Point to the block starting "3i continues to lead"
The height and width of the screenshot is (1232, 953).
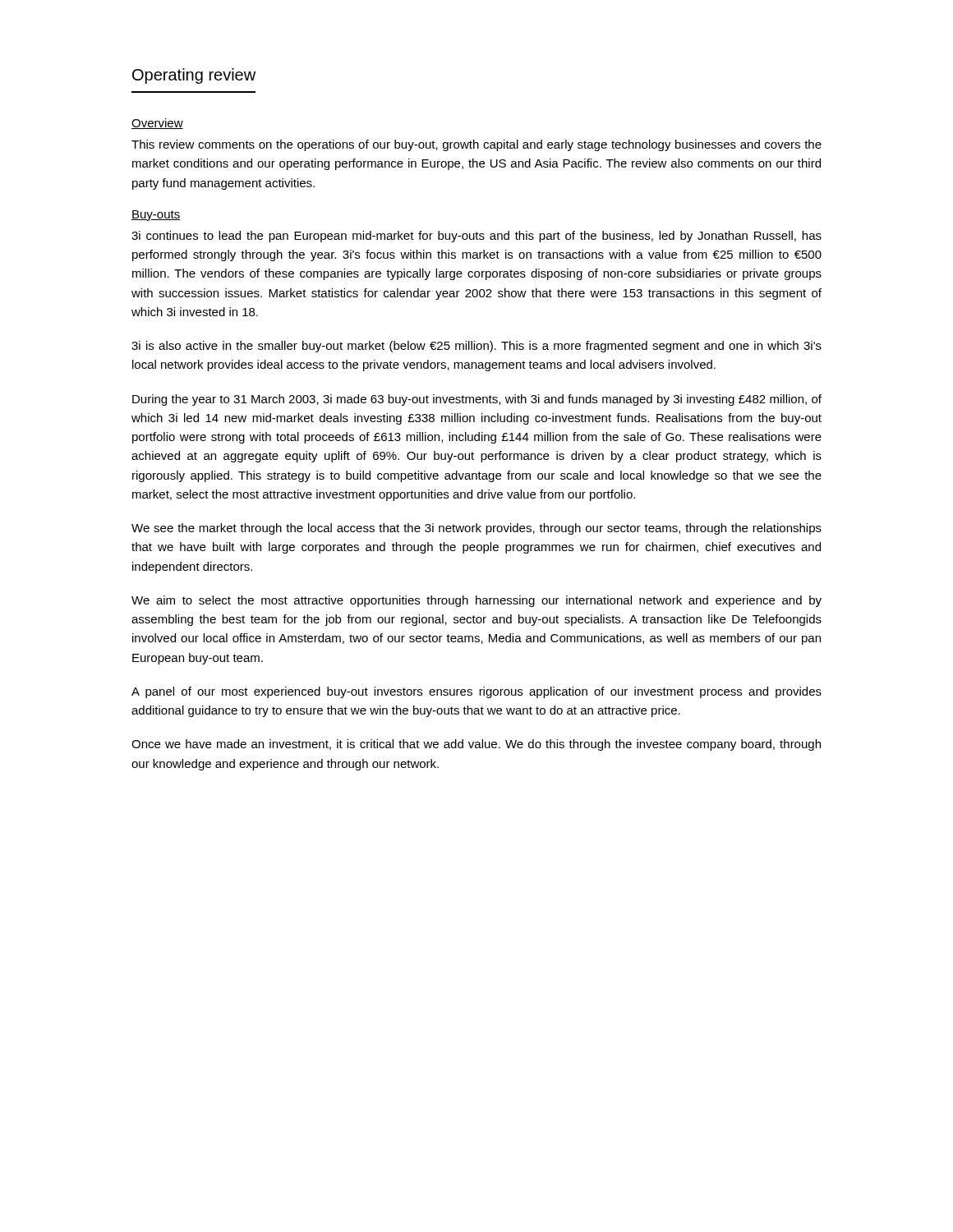click(x=476, y=273)
